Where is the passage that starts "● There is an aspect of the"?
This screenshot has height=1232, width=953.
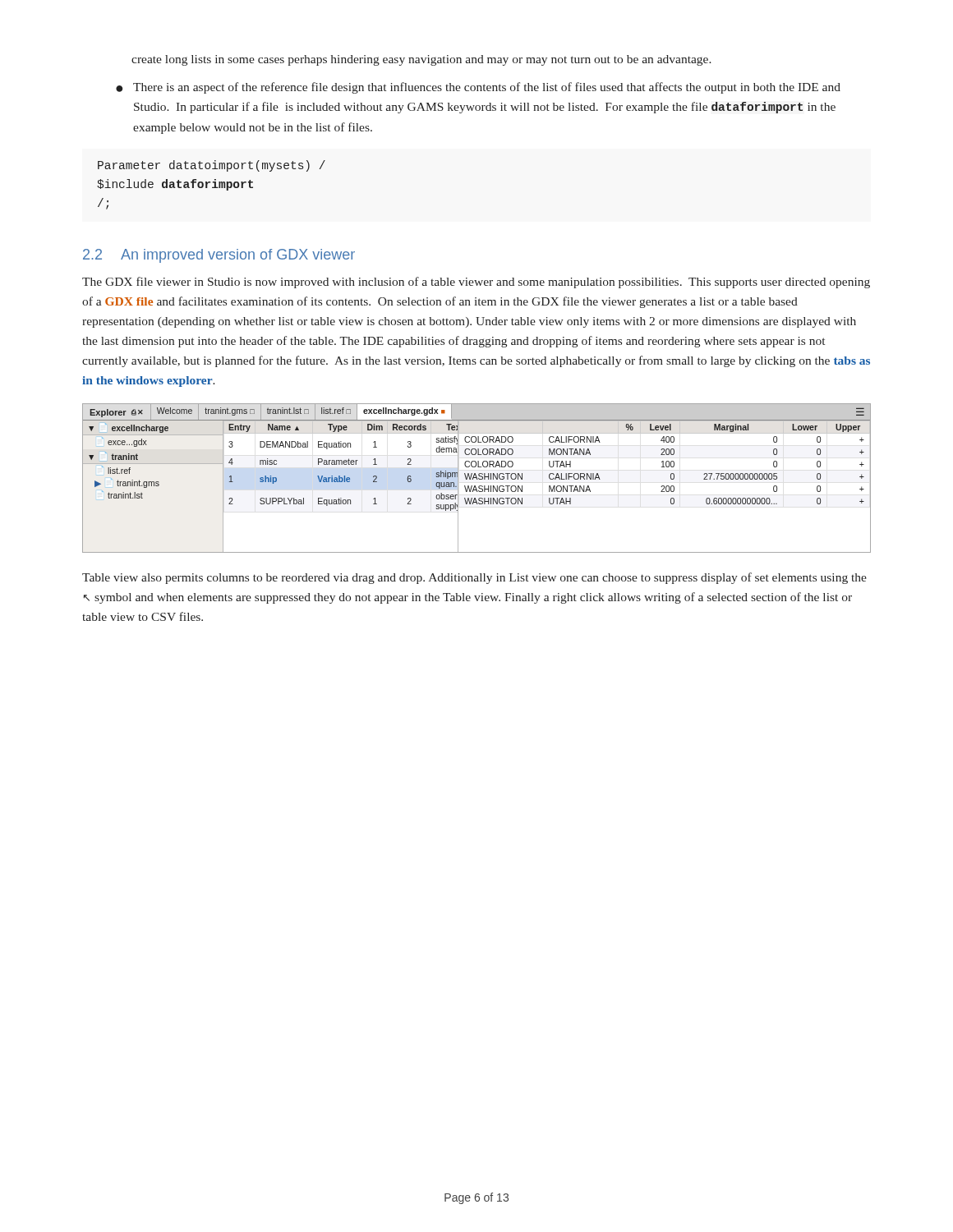tap(493, 107)
